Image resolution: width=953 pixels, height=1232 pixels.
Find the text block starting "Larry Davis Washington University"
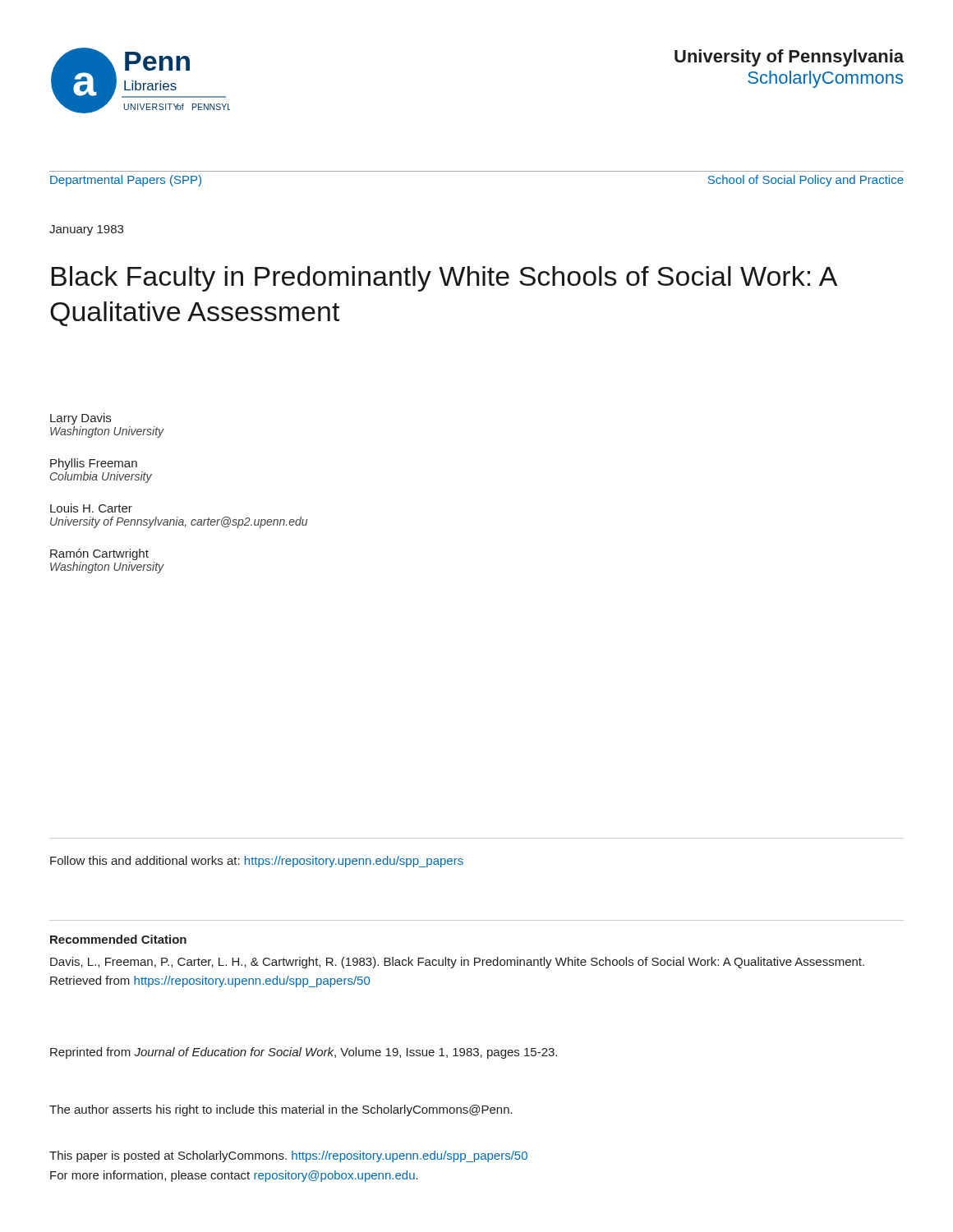pyautogui.click(x=81, y=419)
